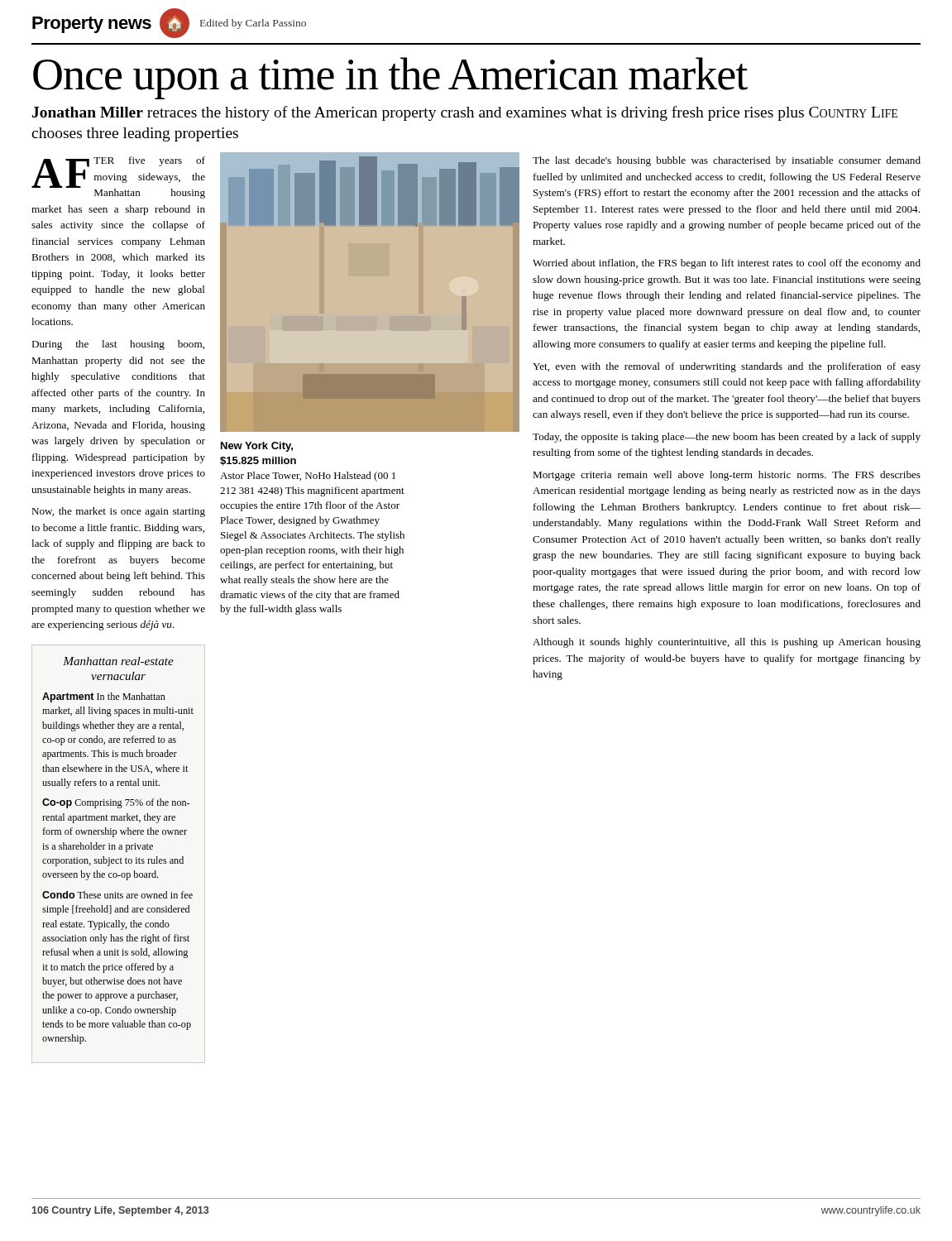Find the text block starting "Manhattan real-estate vernacular"
952x1241 pixels.
[118, 850]
